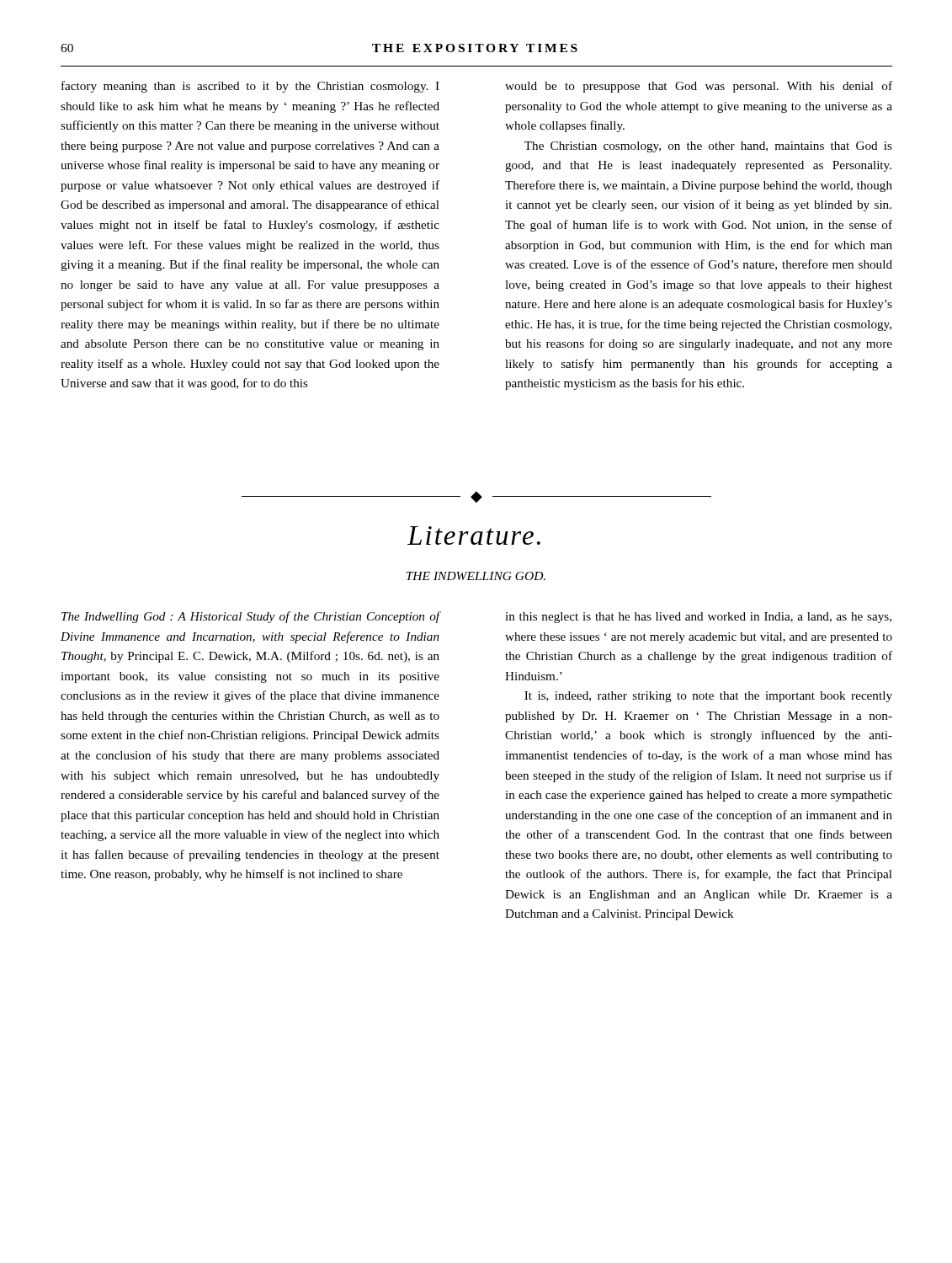This screenshot has height=1263, width=952.
Task: Locate the text block that reads "factory meaning than is"
Action: coord(250,234)
